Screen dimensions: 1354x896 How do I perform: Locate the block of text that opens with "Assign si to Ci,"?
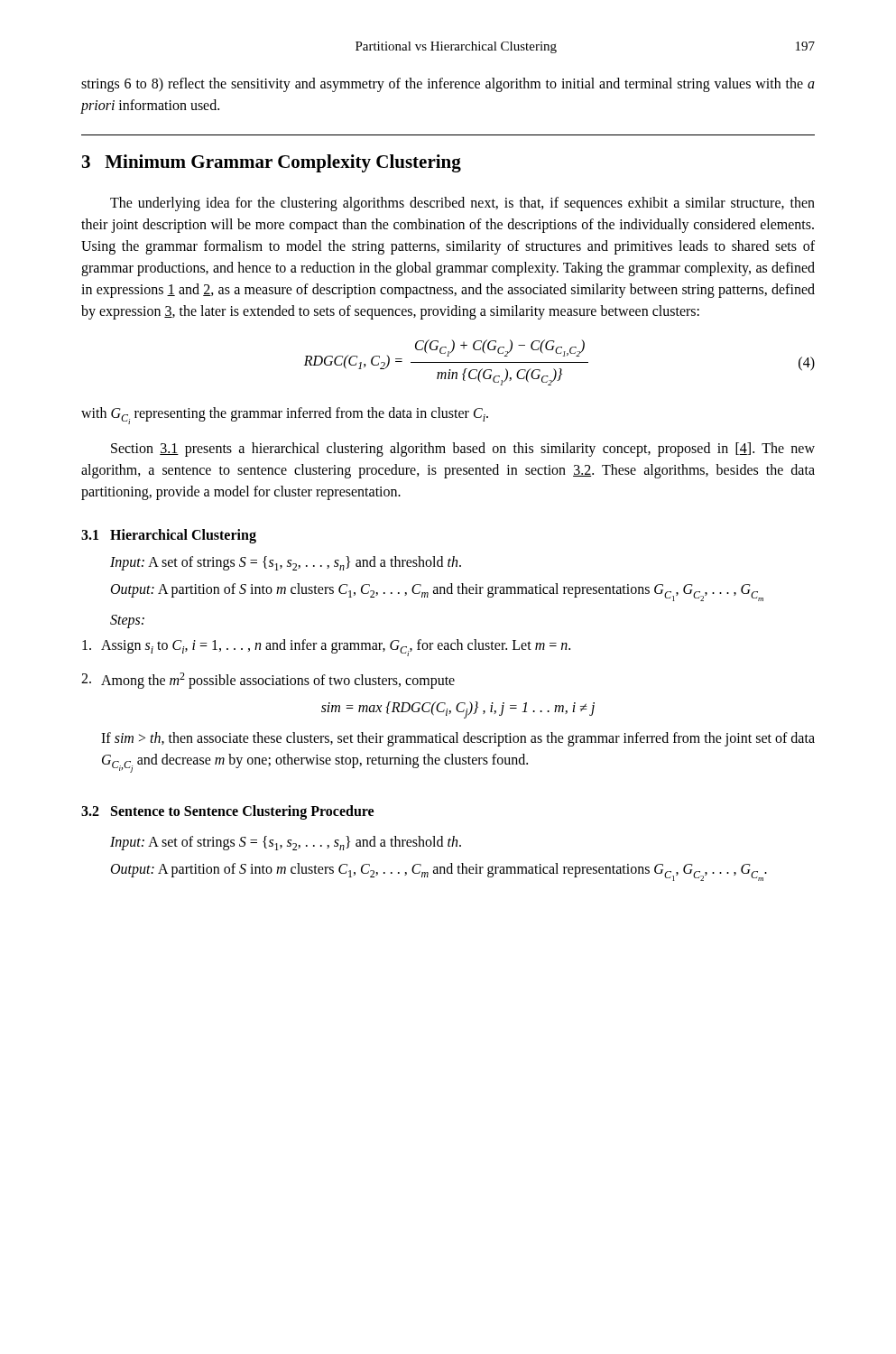point(448,647)
